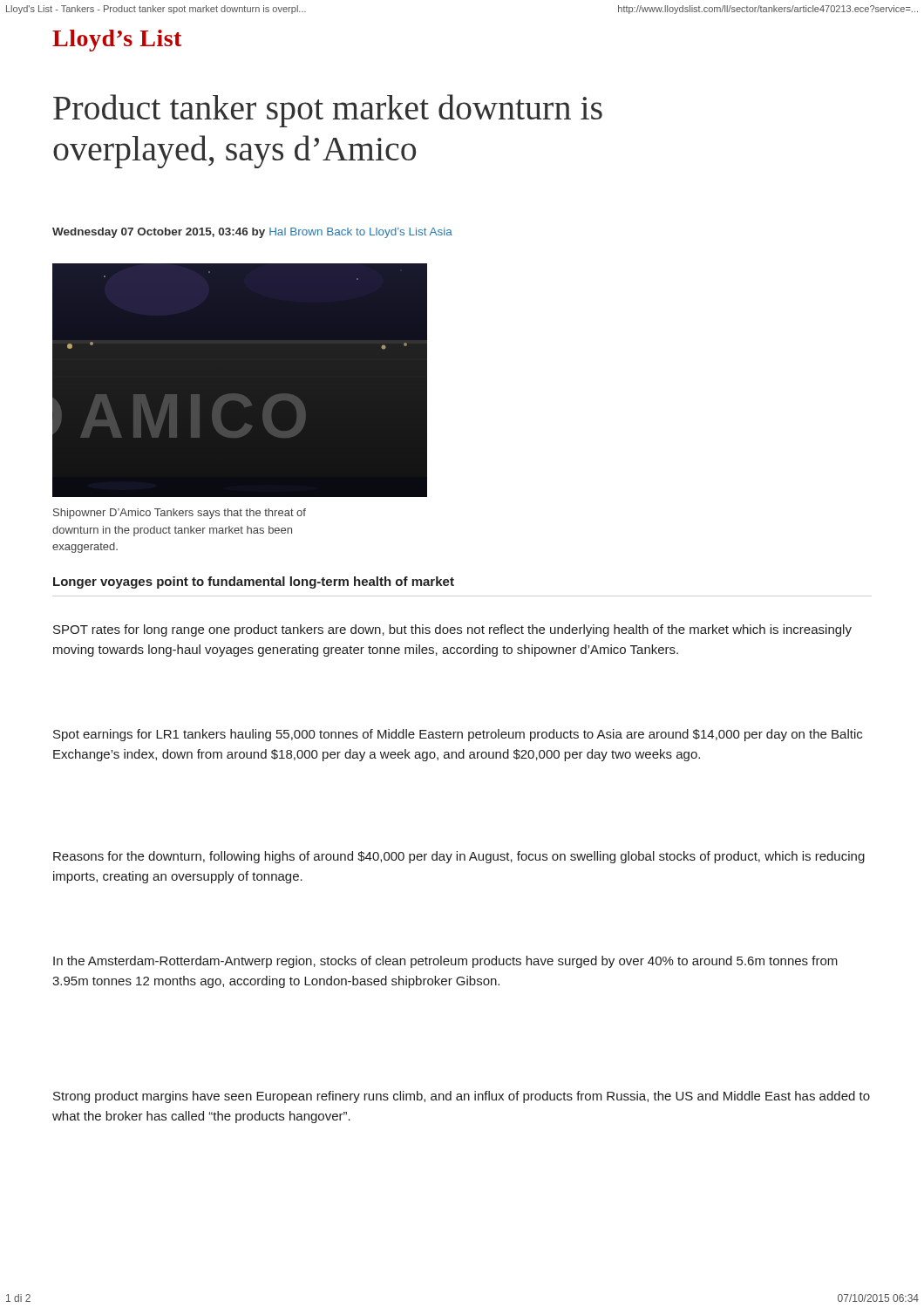924x1308 pixels.
Task: Find the text block that reads "Strong product margins have"
Action: click(461, 1106)
